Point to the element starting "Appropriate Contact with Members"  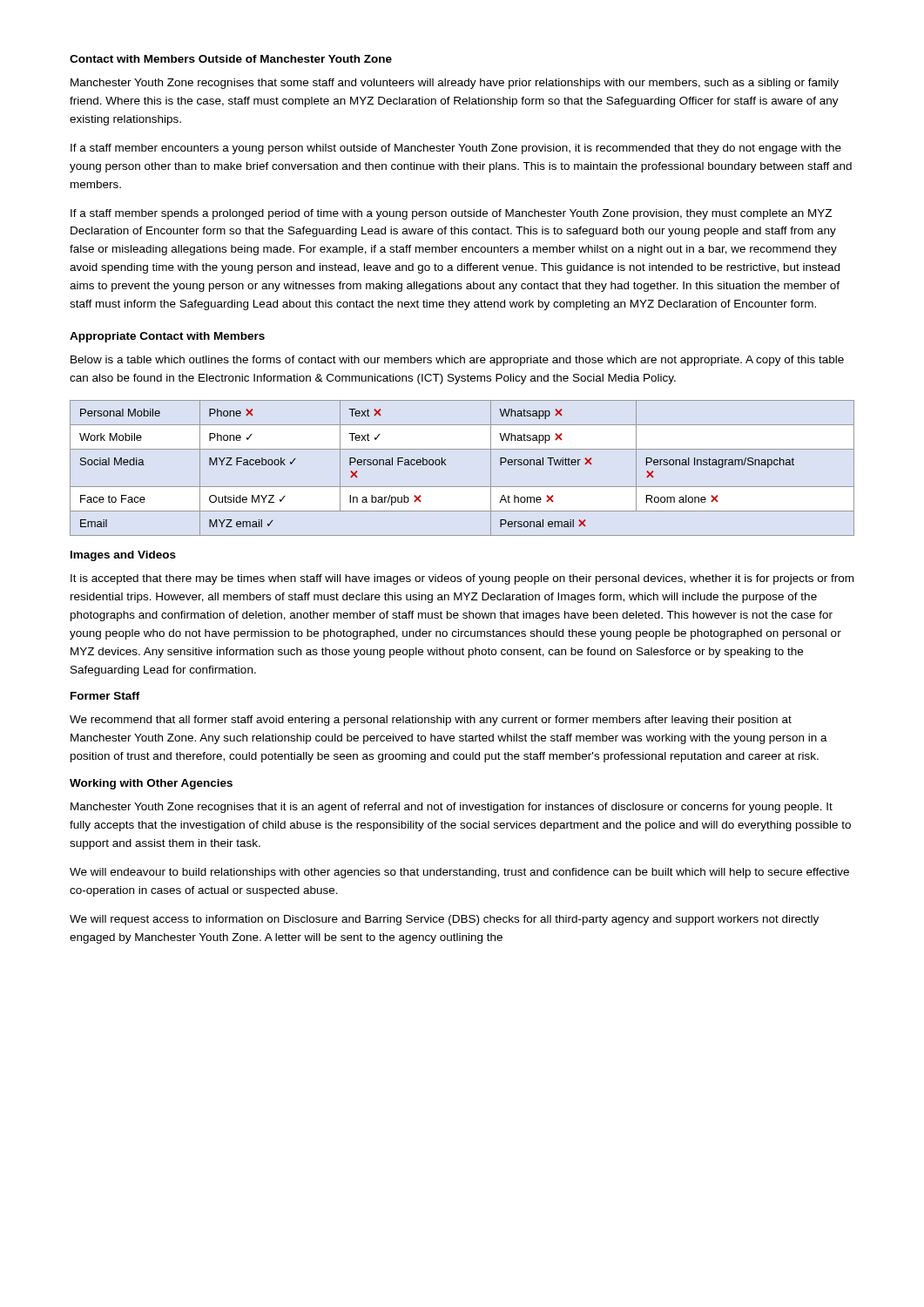click(x=167, y=336)
